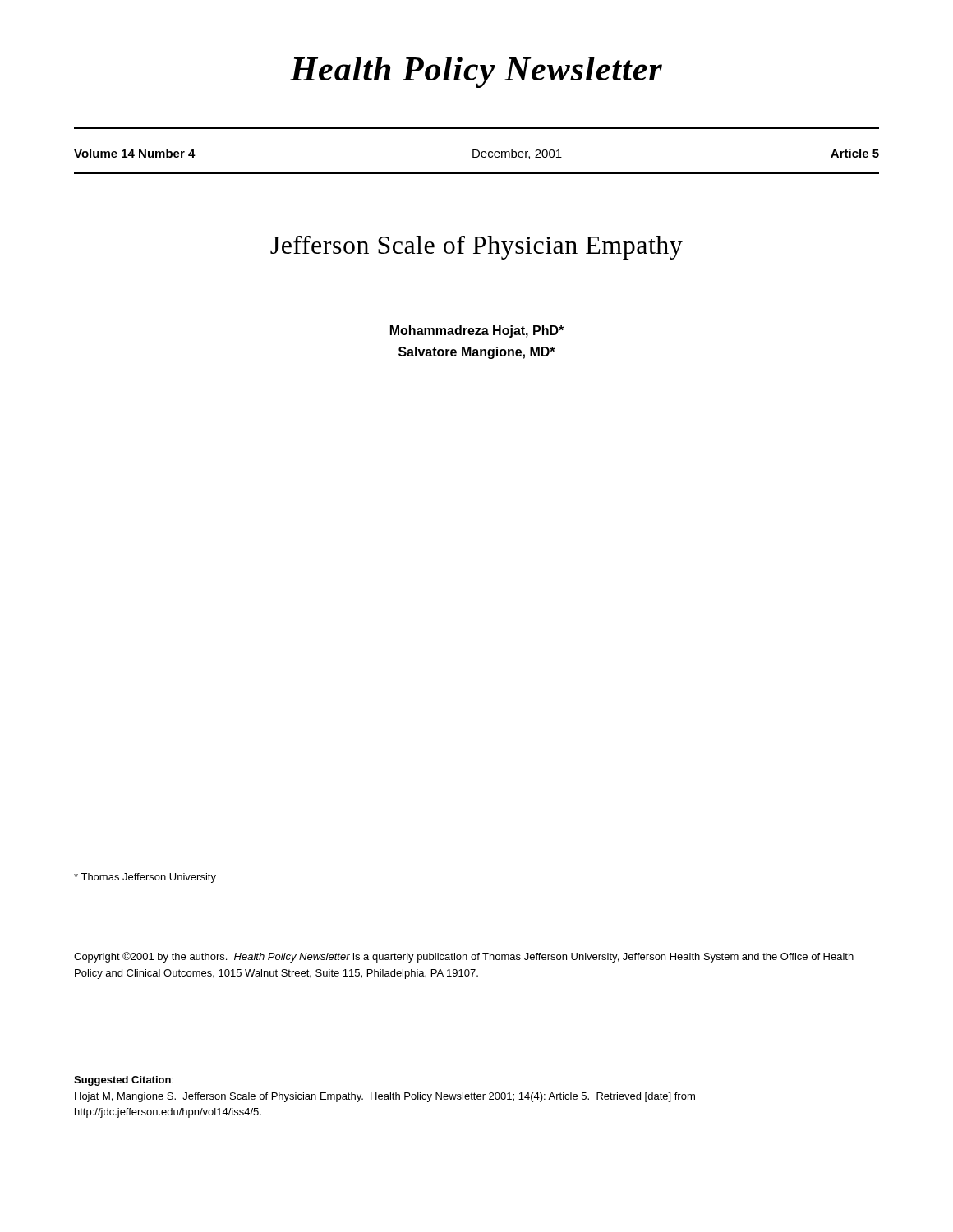Select the text starting "Suggested Citation: Hojat M,"
This screenshot has width=953, height=1232.
[x=476, y=1096]
